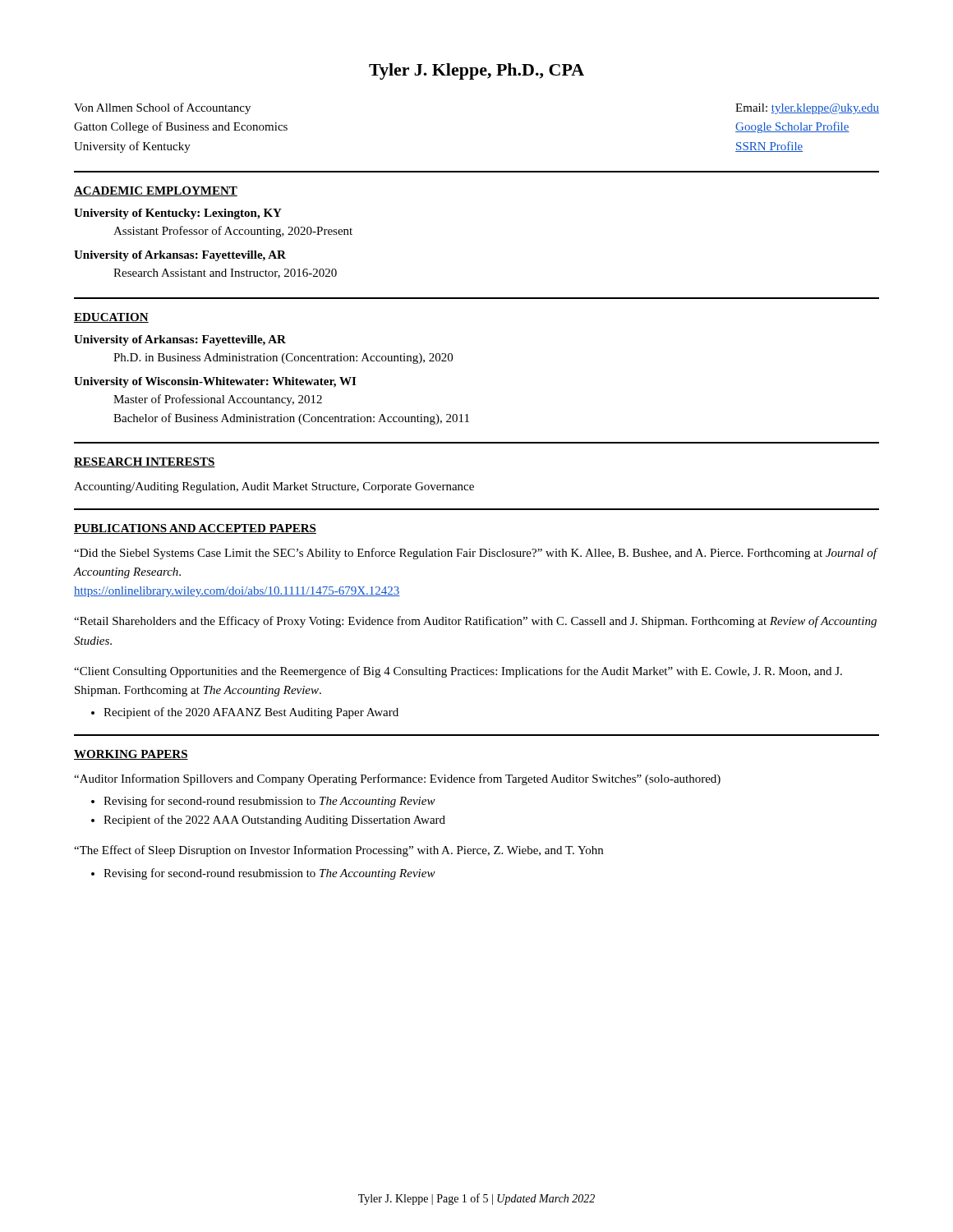The height and width of the screenshot is (1232, 953).
Task: Select the block starting "Accounting/Auditing Regulation, Audit Market Structure, Corporate"
Action: [274, 486]
